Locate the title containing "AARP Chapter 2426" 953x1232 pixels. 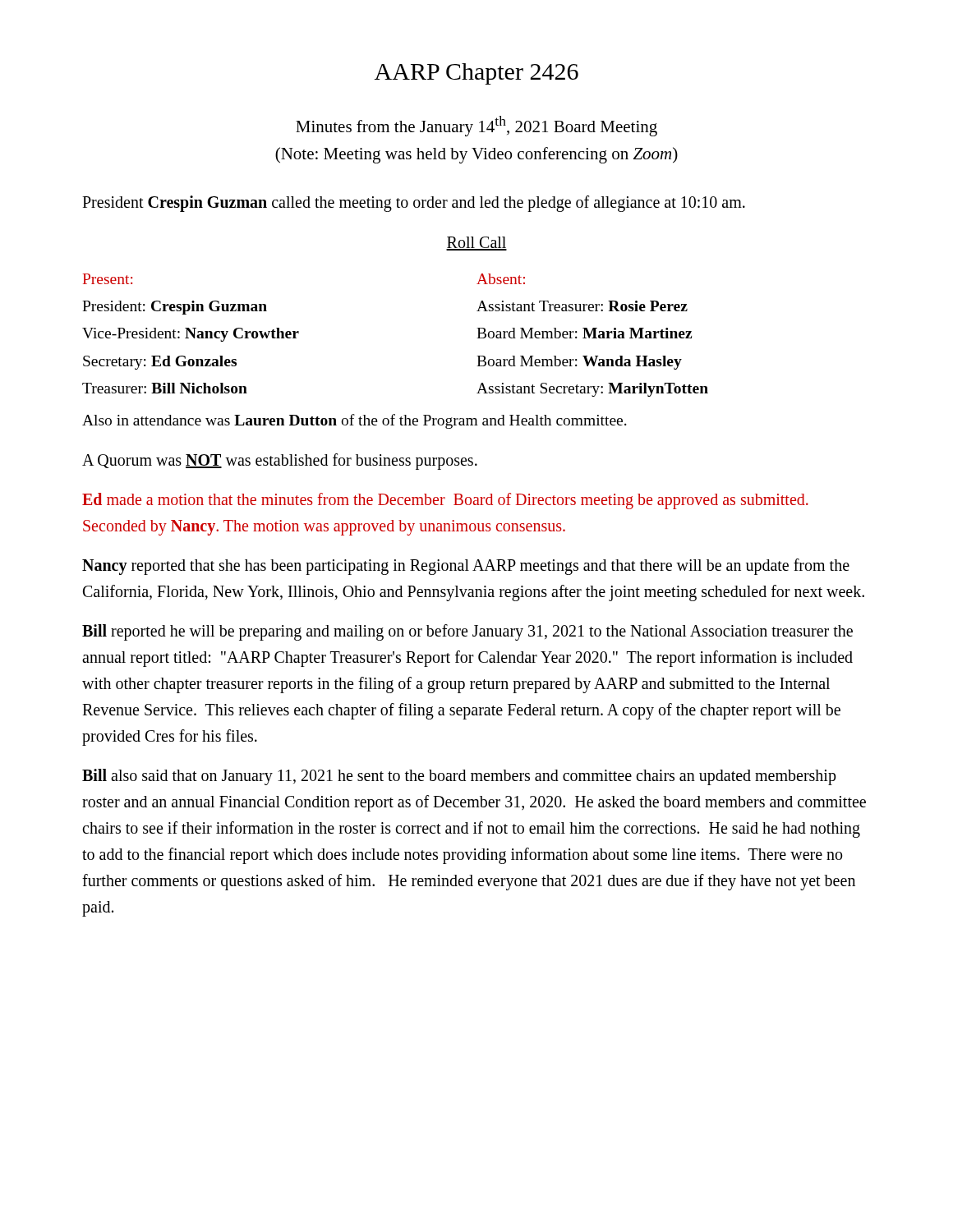[x=476, y=71]
